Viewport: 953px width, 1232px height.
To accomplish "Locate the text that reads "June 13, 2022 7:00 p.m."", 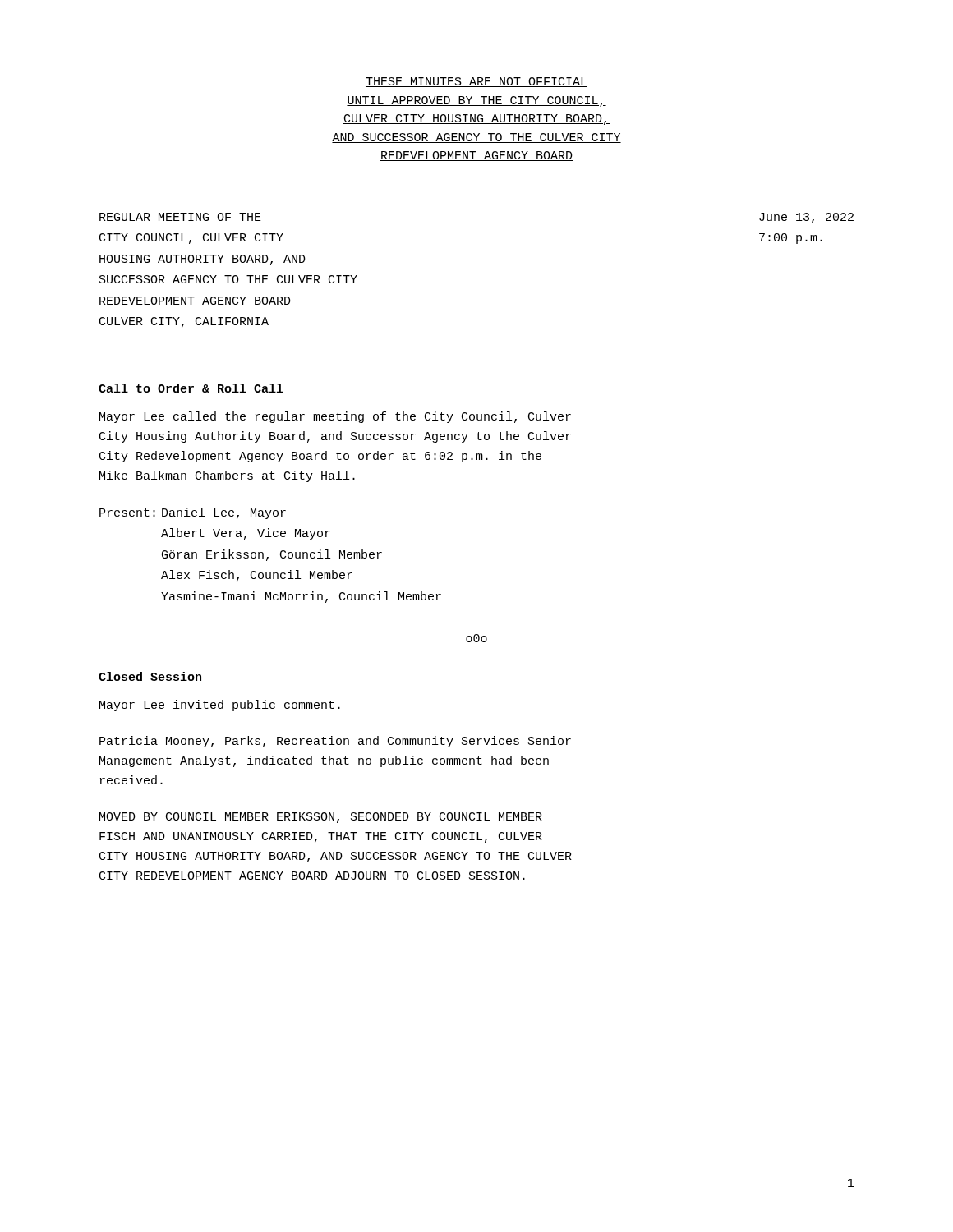I will pos(806,228).
